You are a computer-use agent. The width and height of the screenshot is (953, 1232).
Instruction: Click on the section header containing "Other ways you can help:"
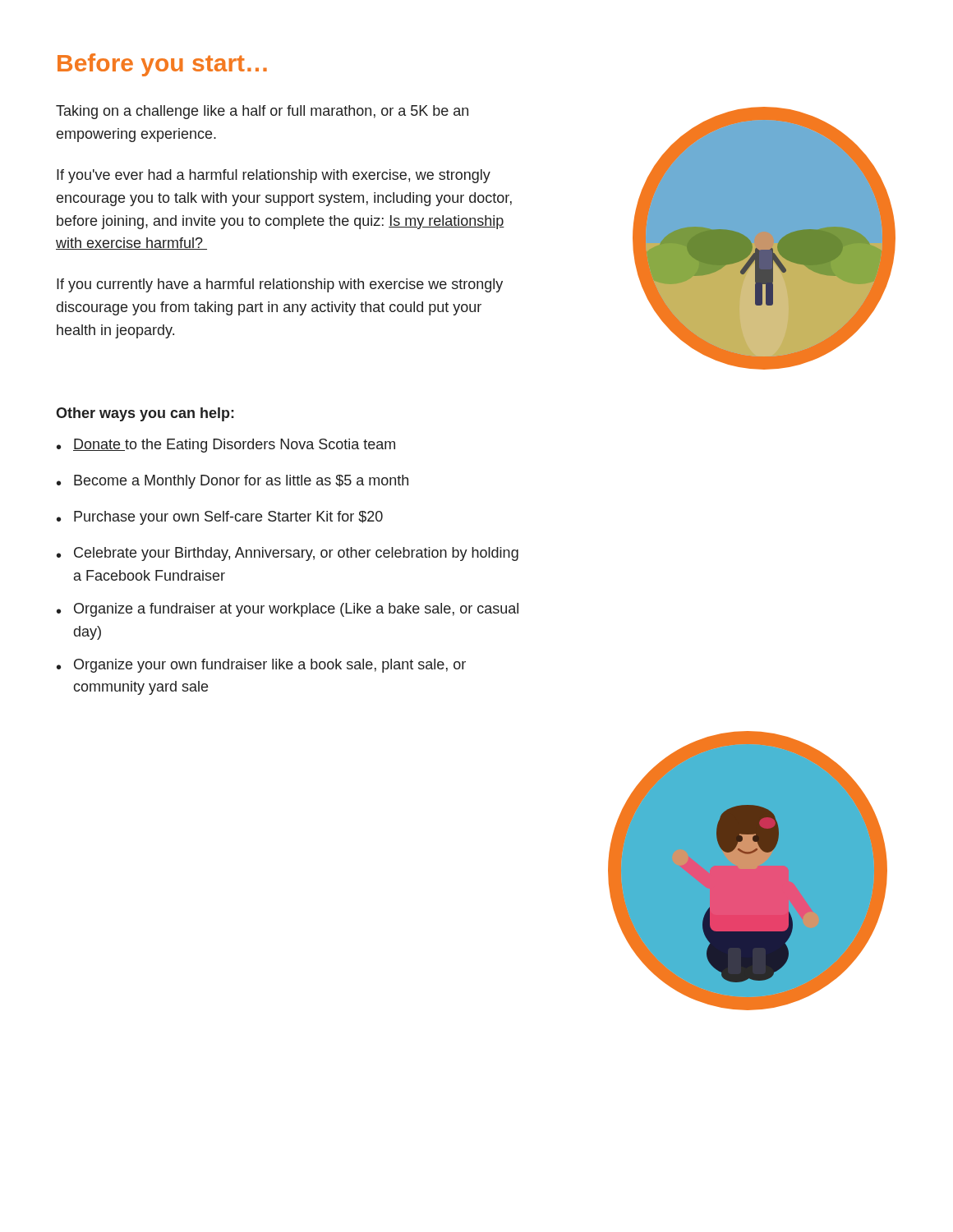pos(145,413)
